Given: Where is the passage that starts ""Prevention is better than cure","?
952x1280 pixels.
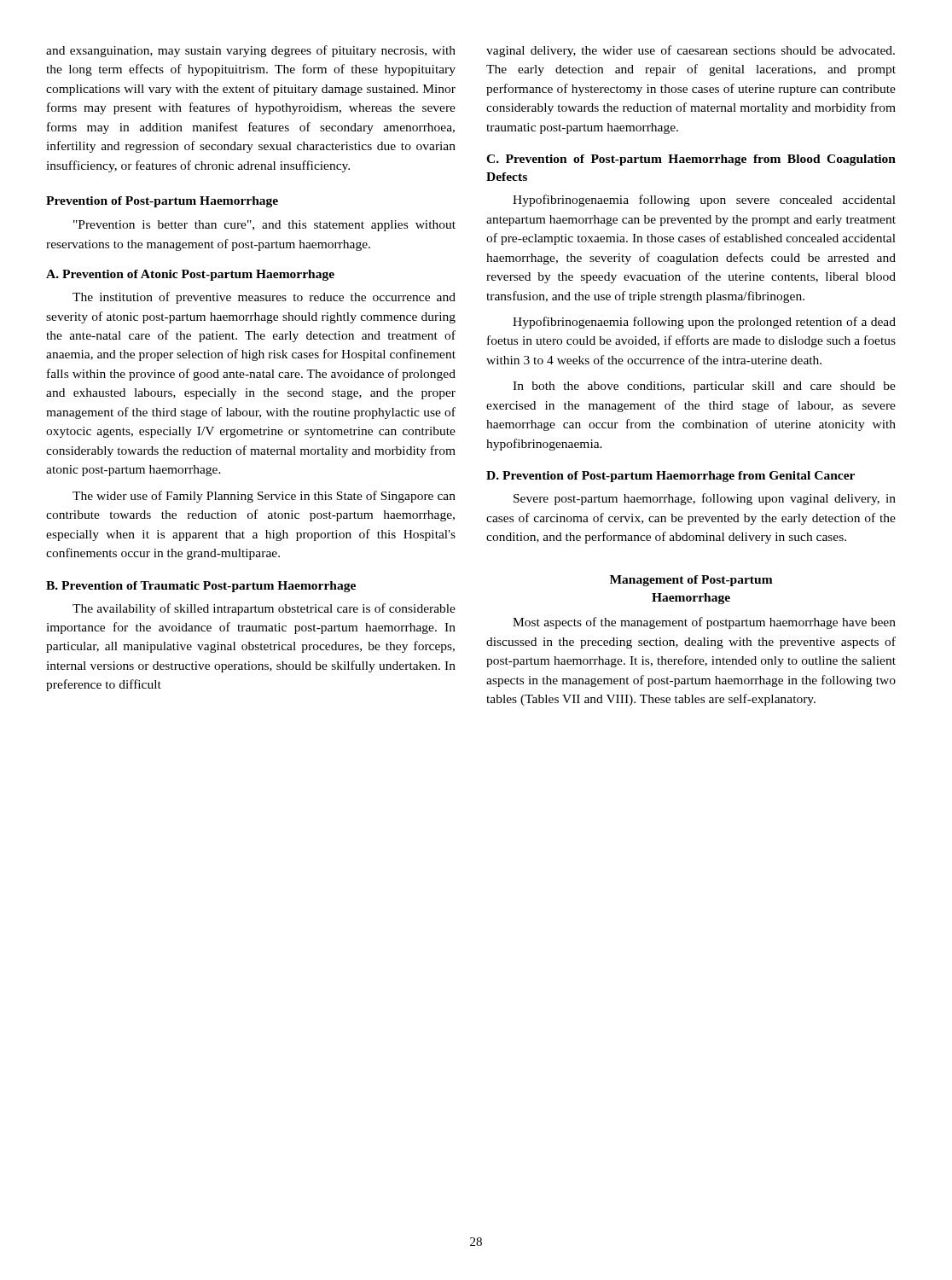Looking at the screenshot, I should click(251, 234).
